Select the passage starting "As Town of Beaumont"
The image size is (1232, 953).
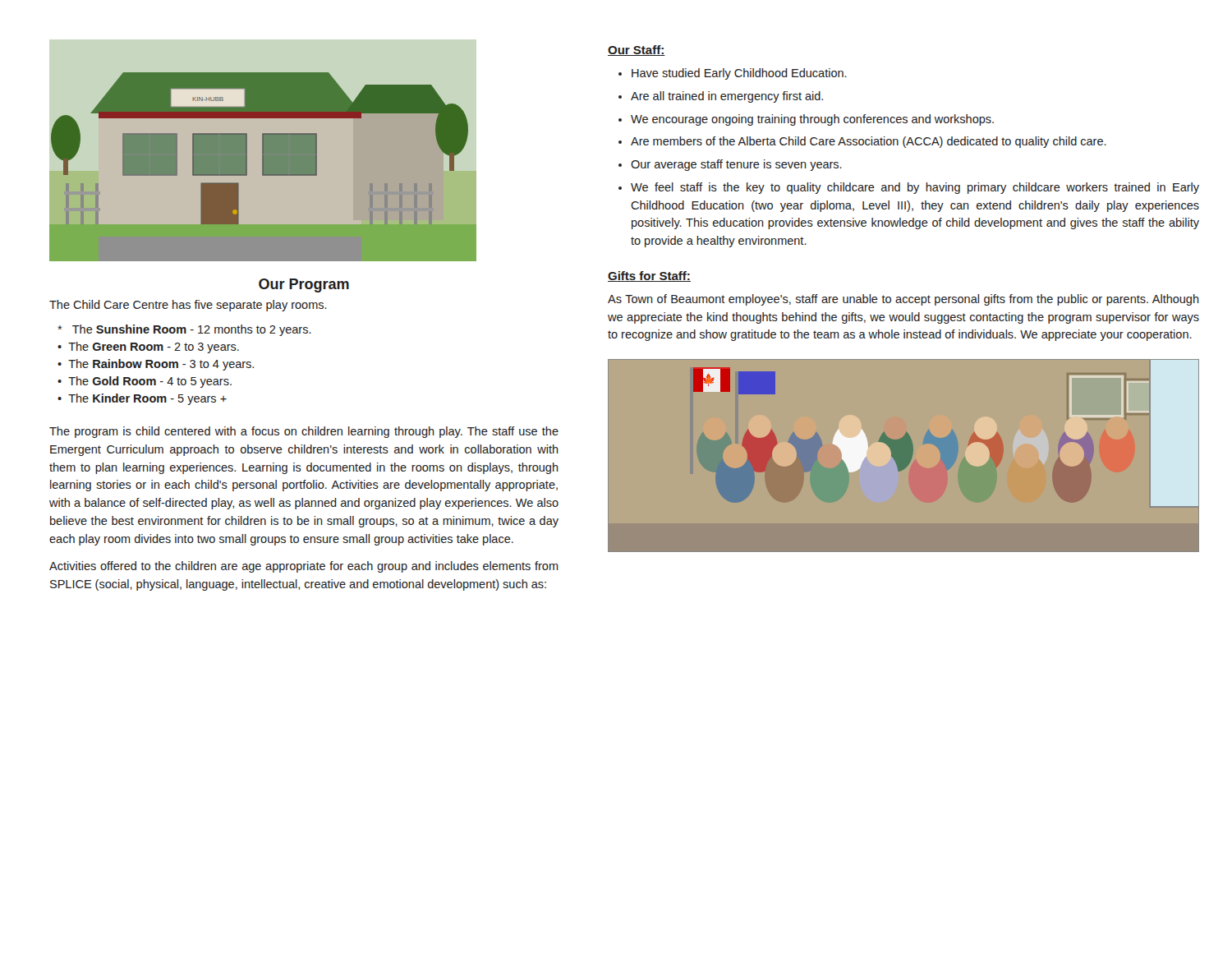point(903,317)
